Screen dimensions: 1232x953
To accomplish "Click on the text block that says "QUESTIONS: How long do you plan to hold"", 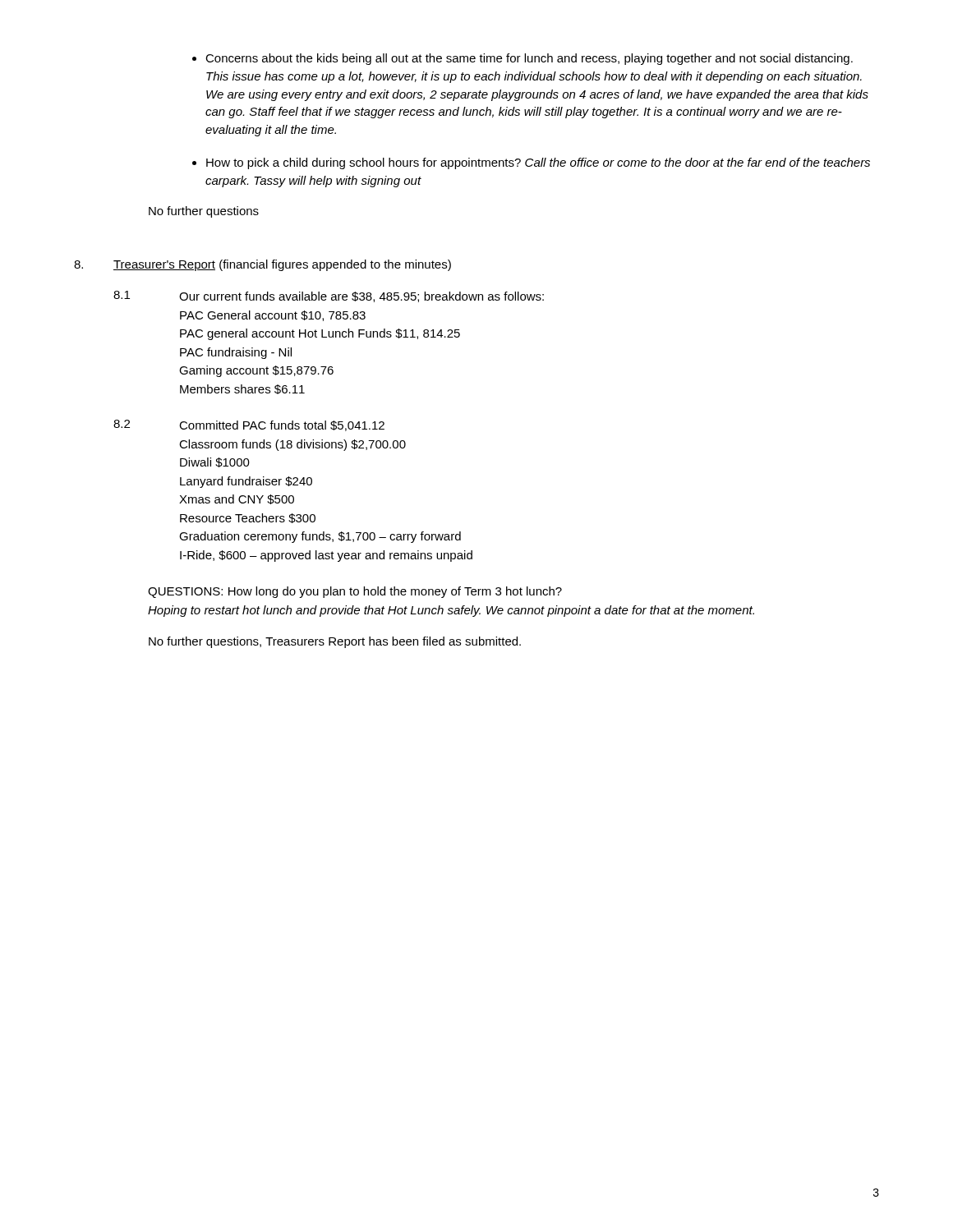I will 452,600.
